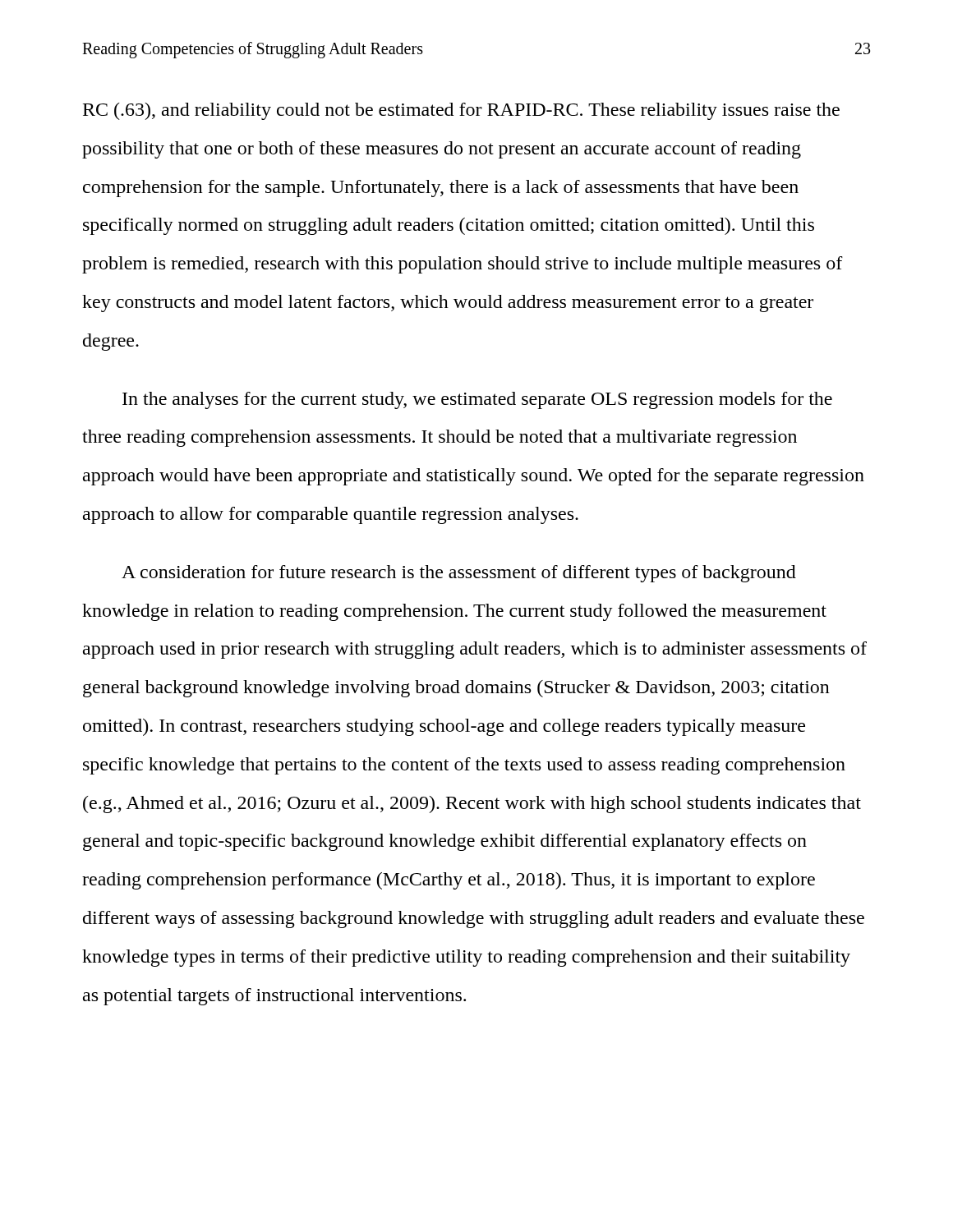Image resolution: width=953 pixels, height=1232 pixels.
Task: Where is the passage that starts "A consideration for future research is the"?
Action: (459, 574)
